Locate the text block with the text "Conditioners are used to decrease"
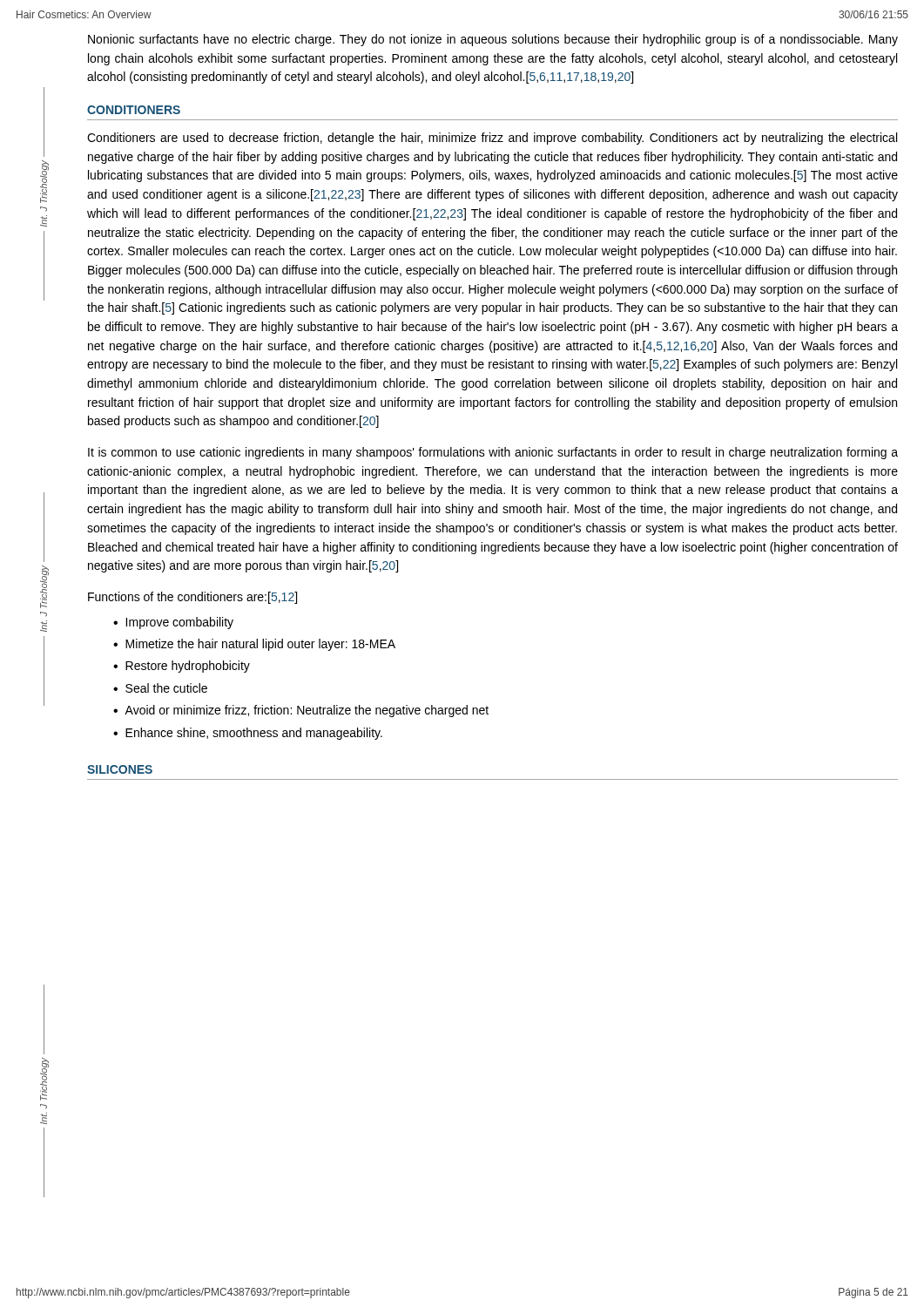The height and width of the screenshot is (1307, 924). 492,279
